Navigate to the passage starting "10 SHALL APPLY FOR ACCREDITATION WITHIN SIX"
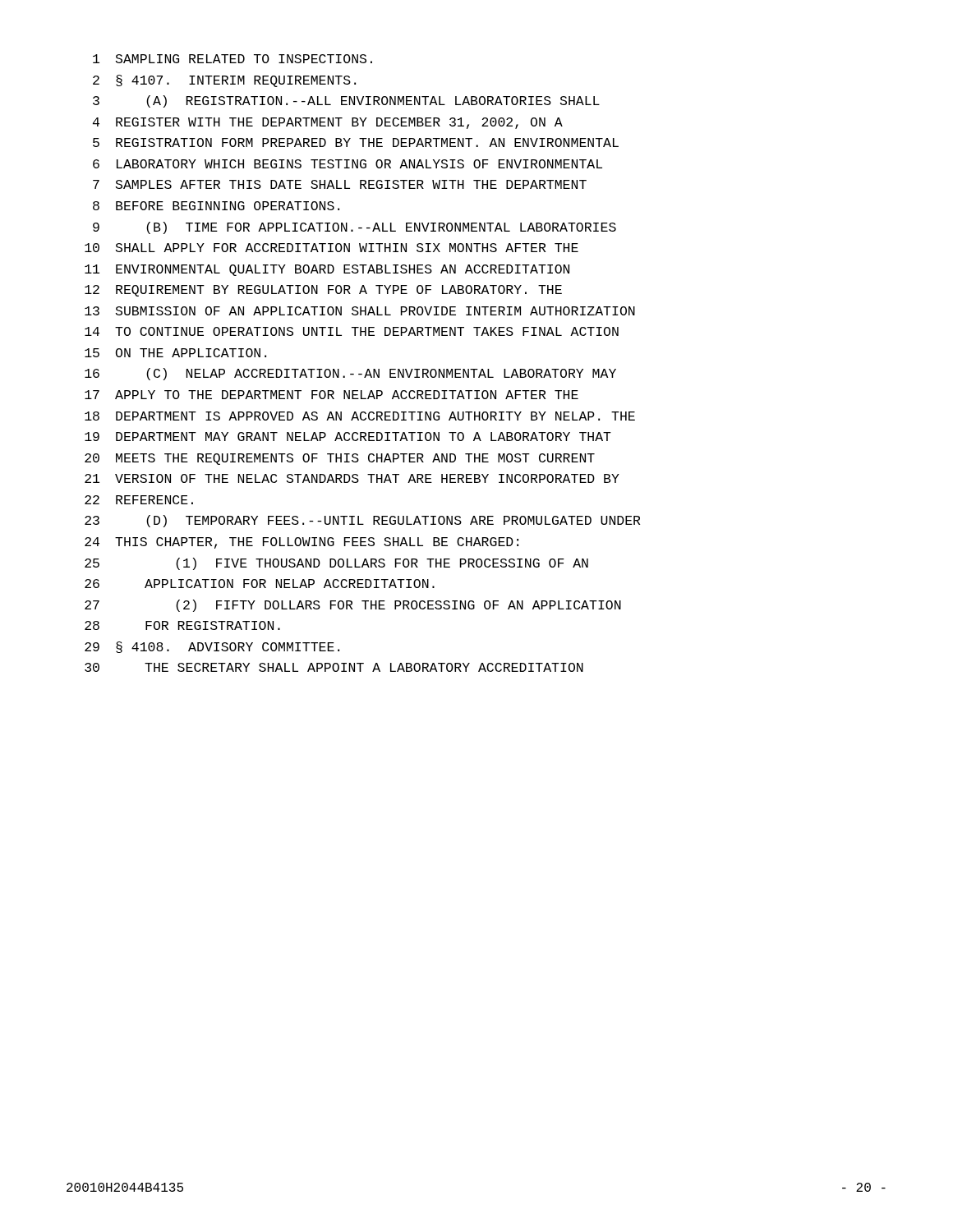Viewport: 953px width, 1232px height. pos(476,249)
